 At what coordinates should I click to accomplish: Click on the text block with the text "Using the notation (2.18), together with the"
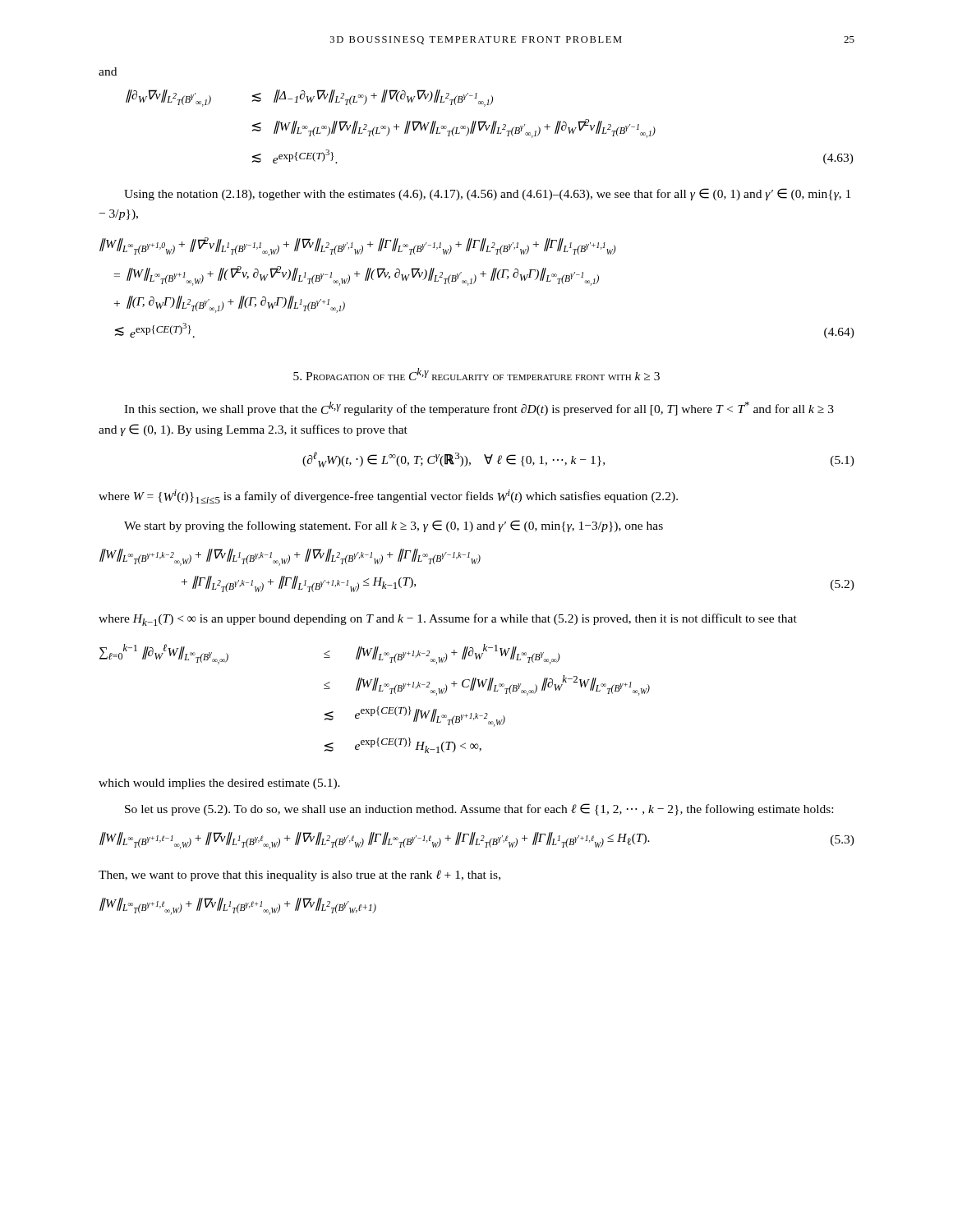476,204
